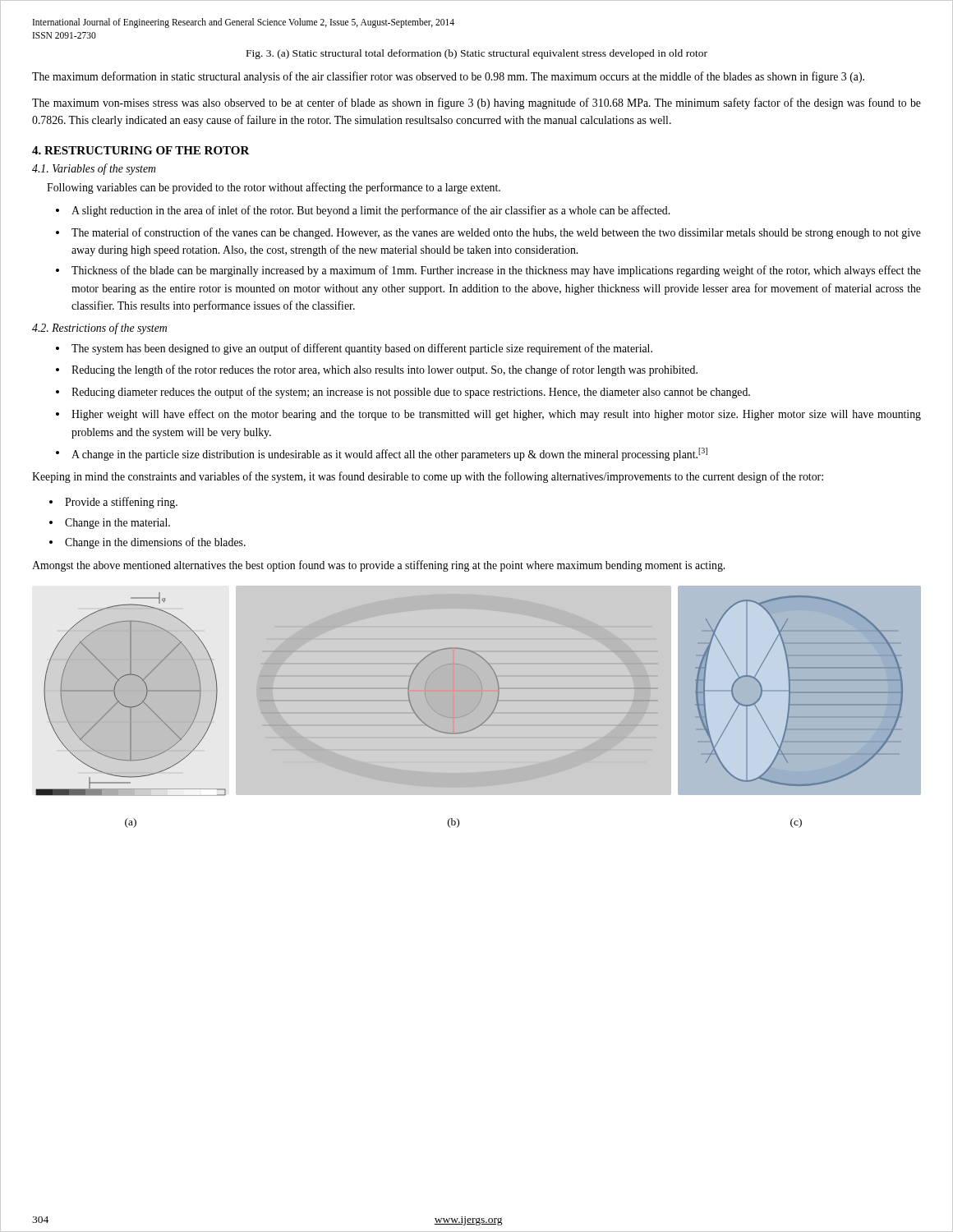Click a photo
The height and width of the screenshot is (1232, 953).
pos(476,698)
